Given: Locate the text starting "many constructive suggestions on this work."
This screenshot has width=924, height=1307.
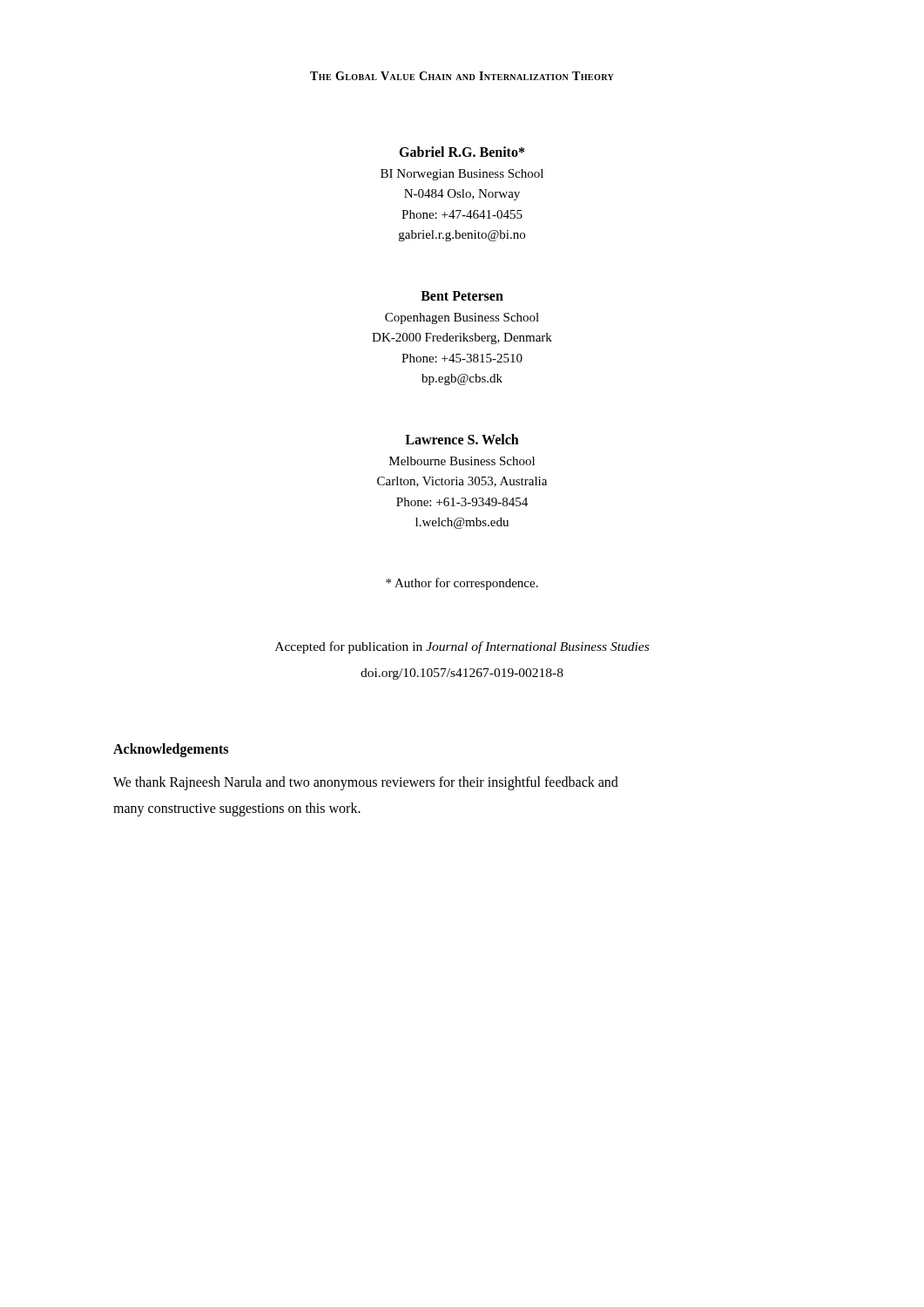Looking at the screenshot, I should (237, 808).
